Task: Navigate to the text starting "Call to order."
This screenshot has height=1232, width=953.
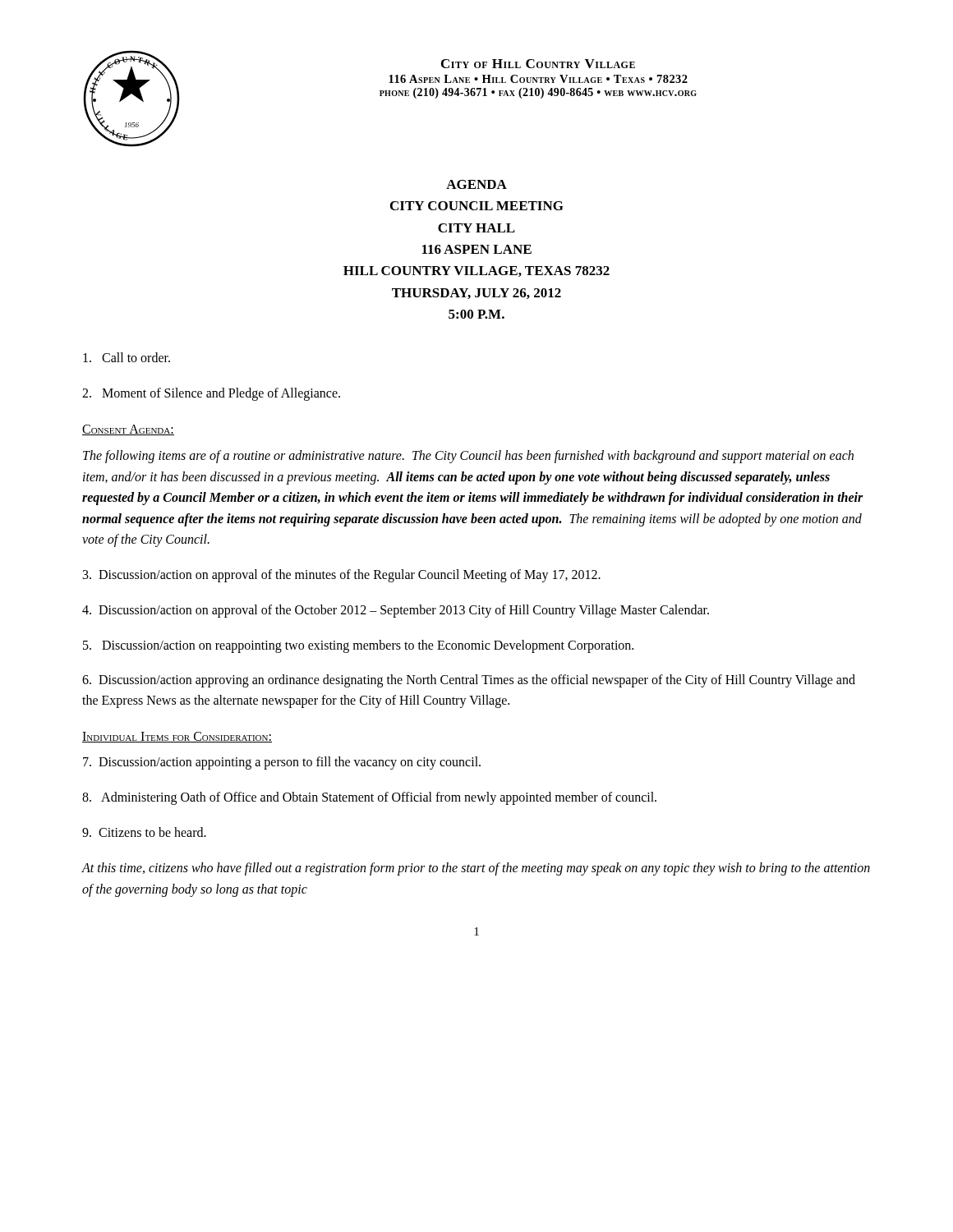Action: [127, 358]
